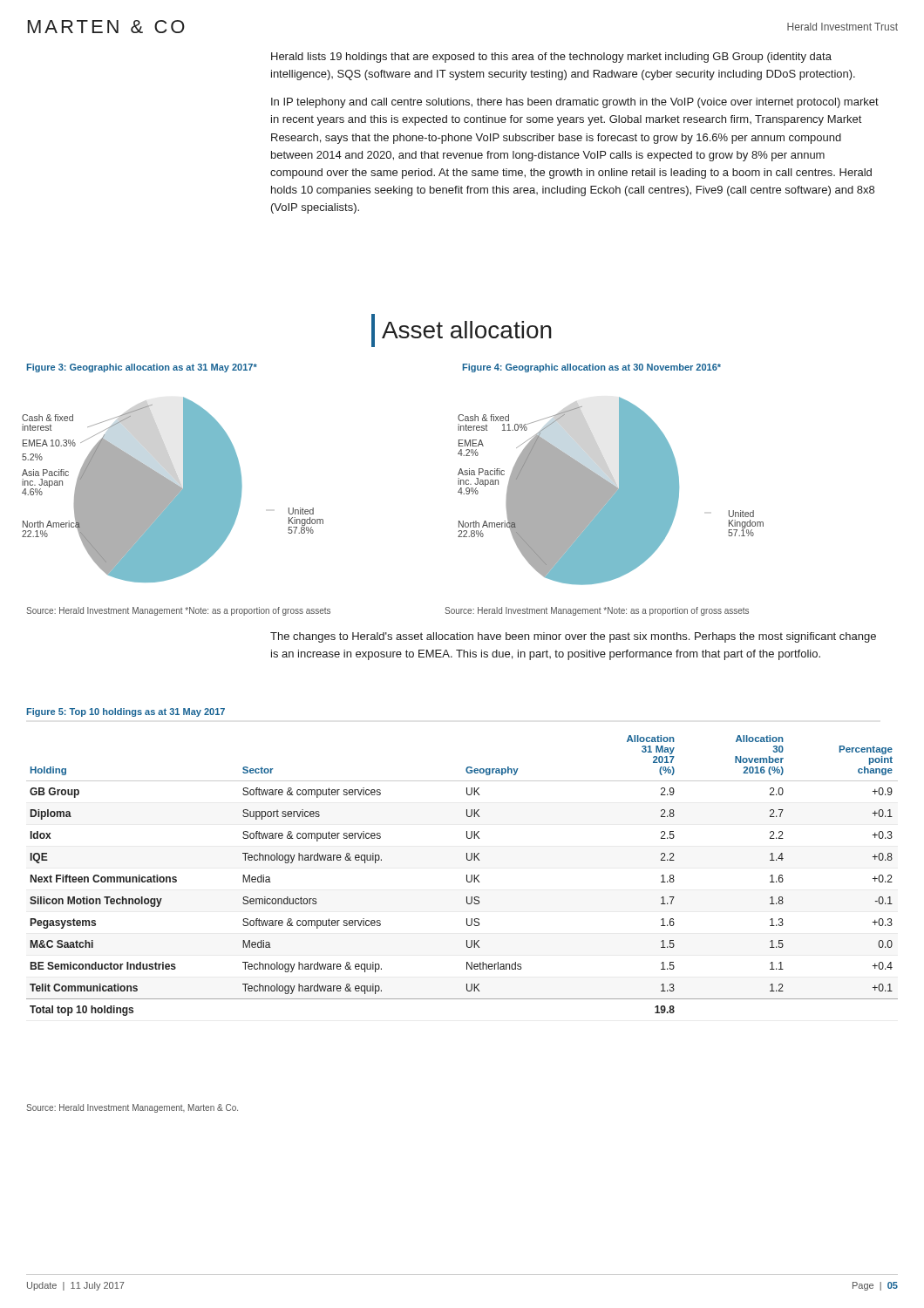Navigate to the block starting "The changes to Herald's"
The image size is (924, 1308).
pyautogui.click(x=575, y=645)
